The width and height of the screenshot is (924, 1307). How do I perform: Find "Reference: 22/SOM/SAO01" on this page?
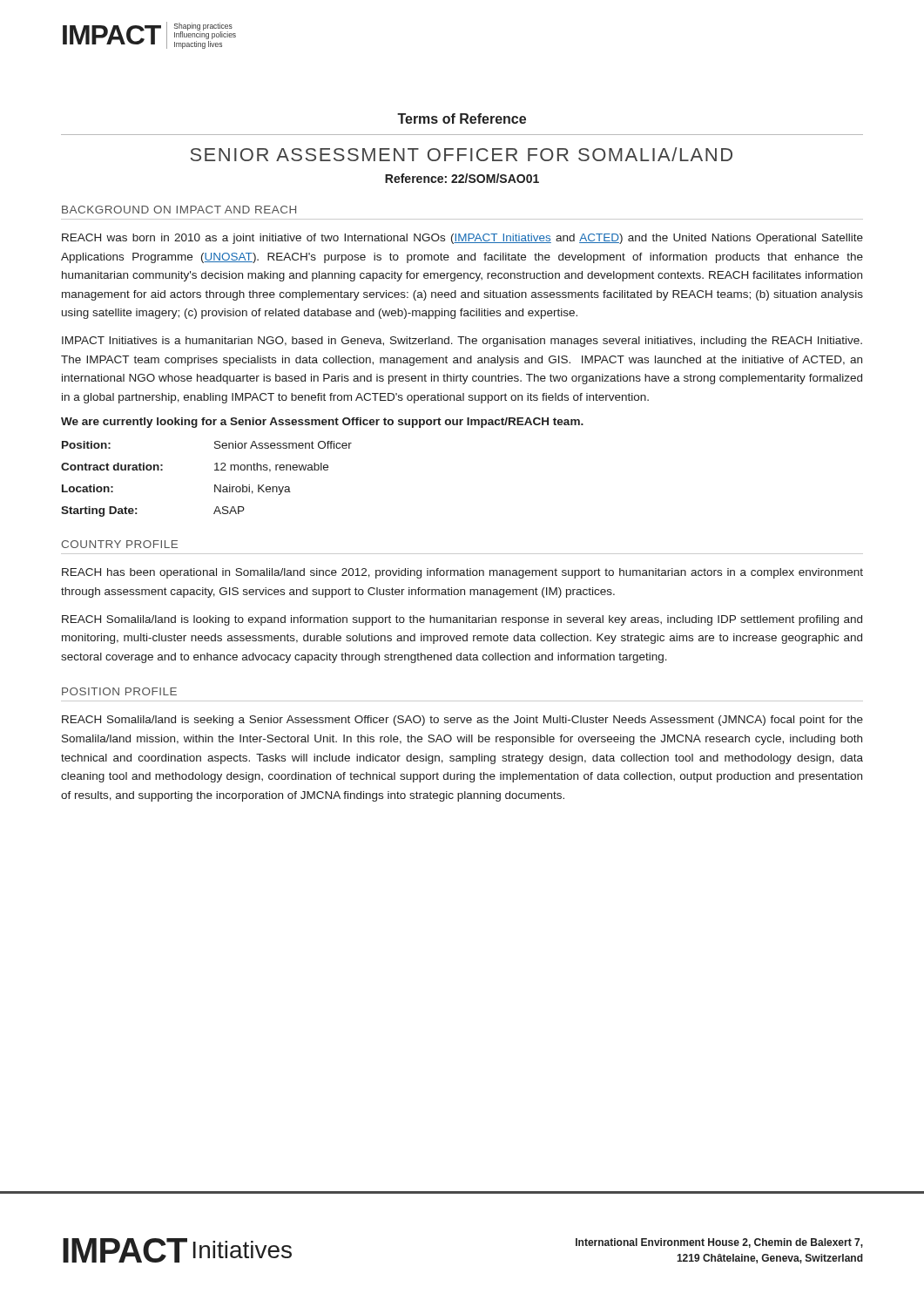(x=462, y=179)
